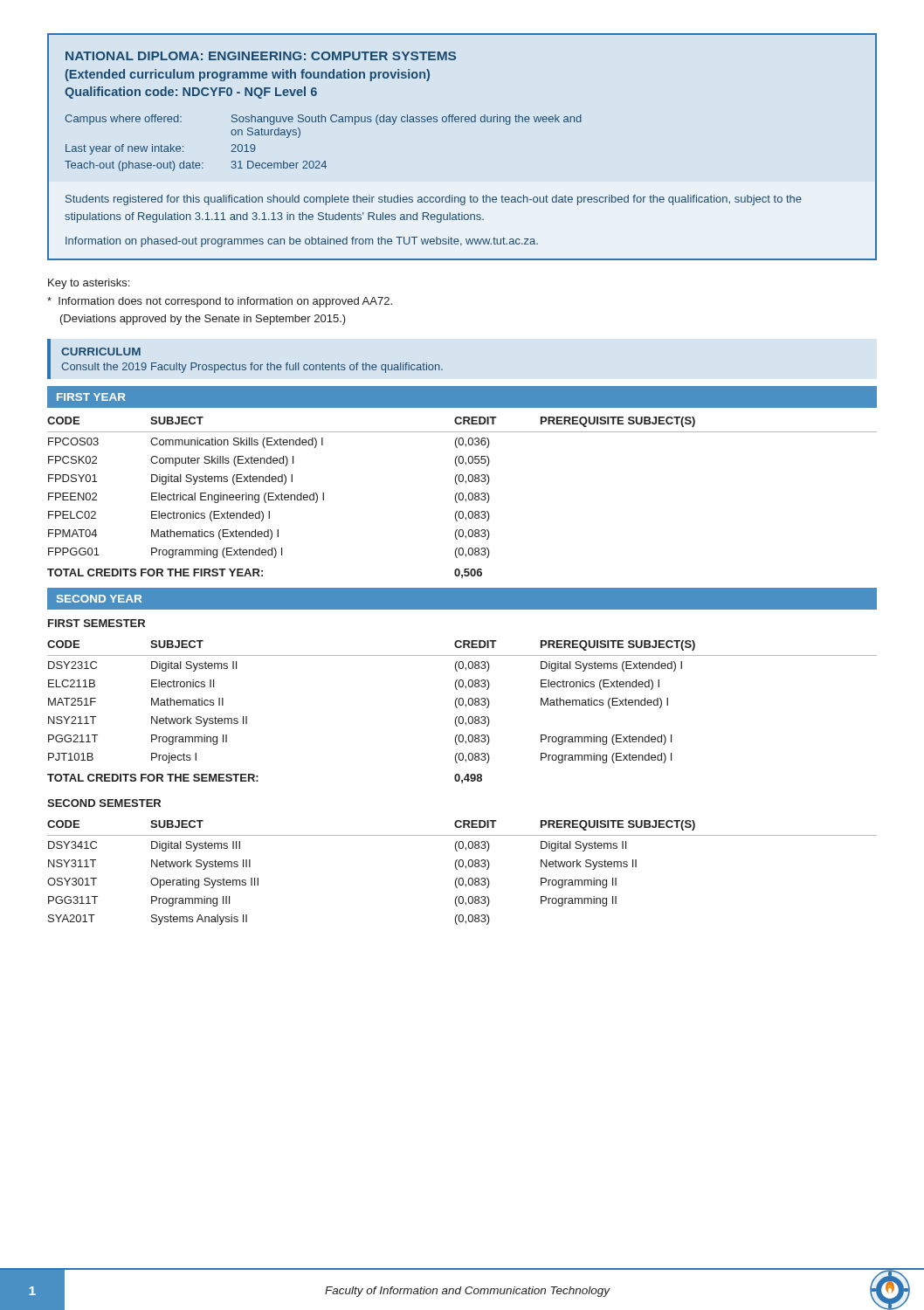Viewport: 924px width, 1310px height.
Task: Point to the element starting "CURRICULUM Consult the 2019 Faculty"
Action: click(x=101, y=352)
